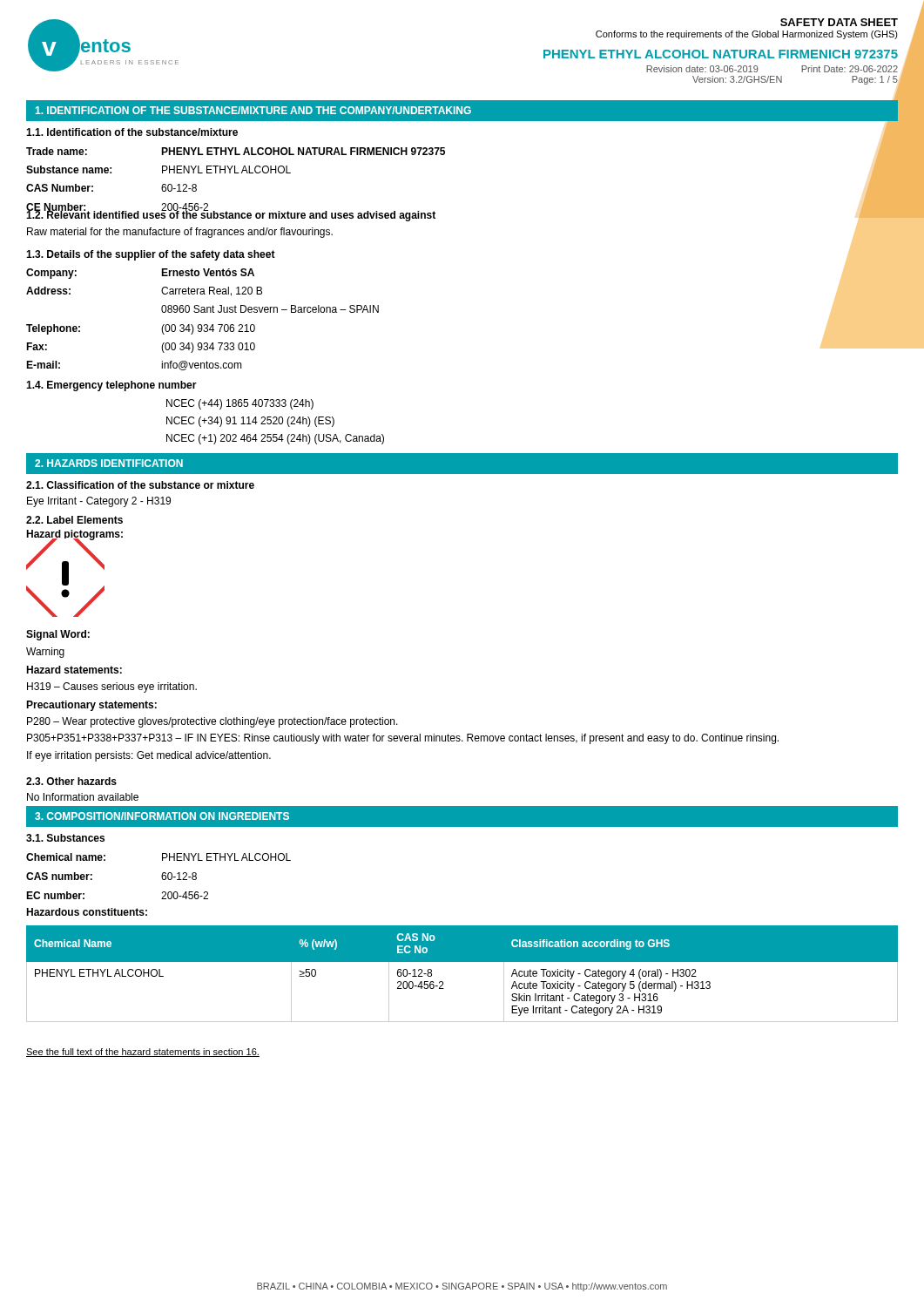924x1307 pixels.
Task: Locate the text block with the text "Eye Irritant - Category"
Action: pyautogui.click(x=99, y=501)
